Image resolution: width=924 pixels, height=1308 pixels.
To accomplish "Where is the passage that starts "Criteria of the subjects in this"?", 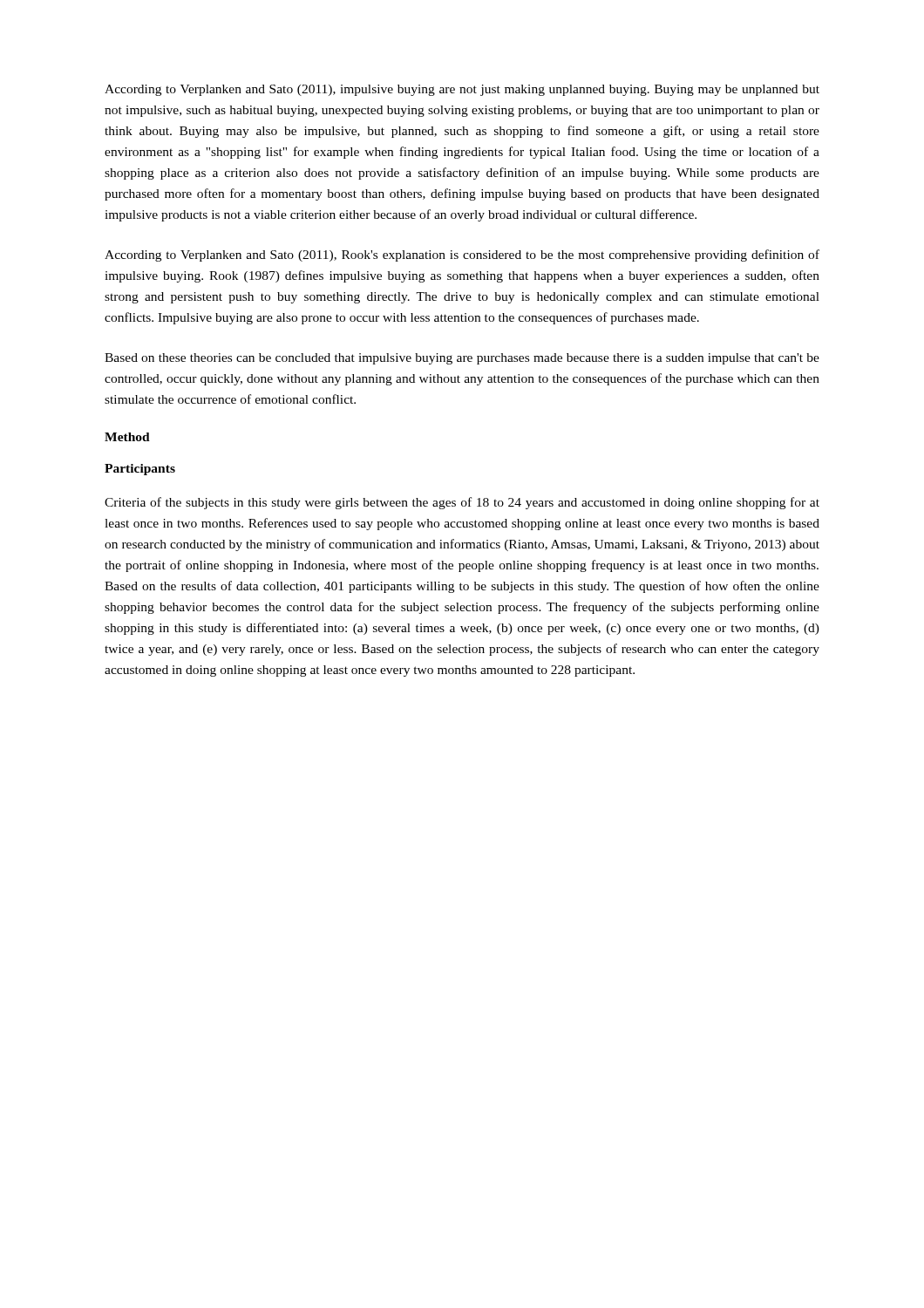I will 462,586.
